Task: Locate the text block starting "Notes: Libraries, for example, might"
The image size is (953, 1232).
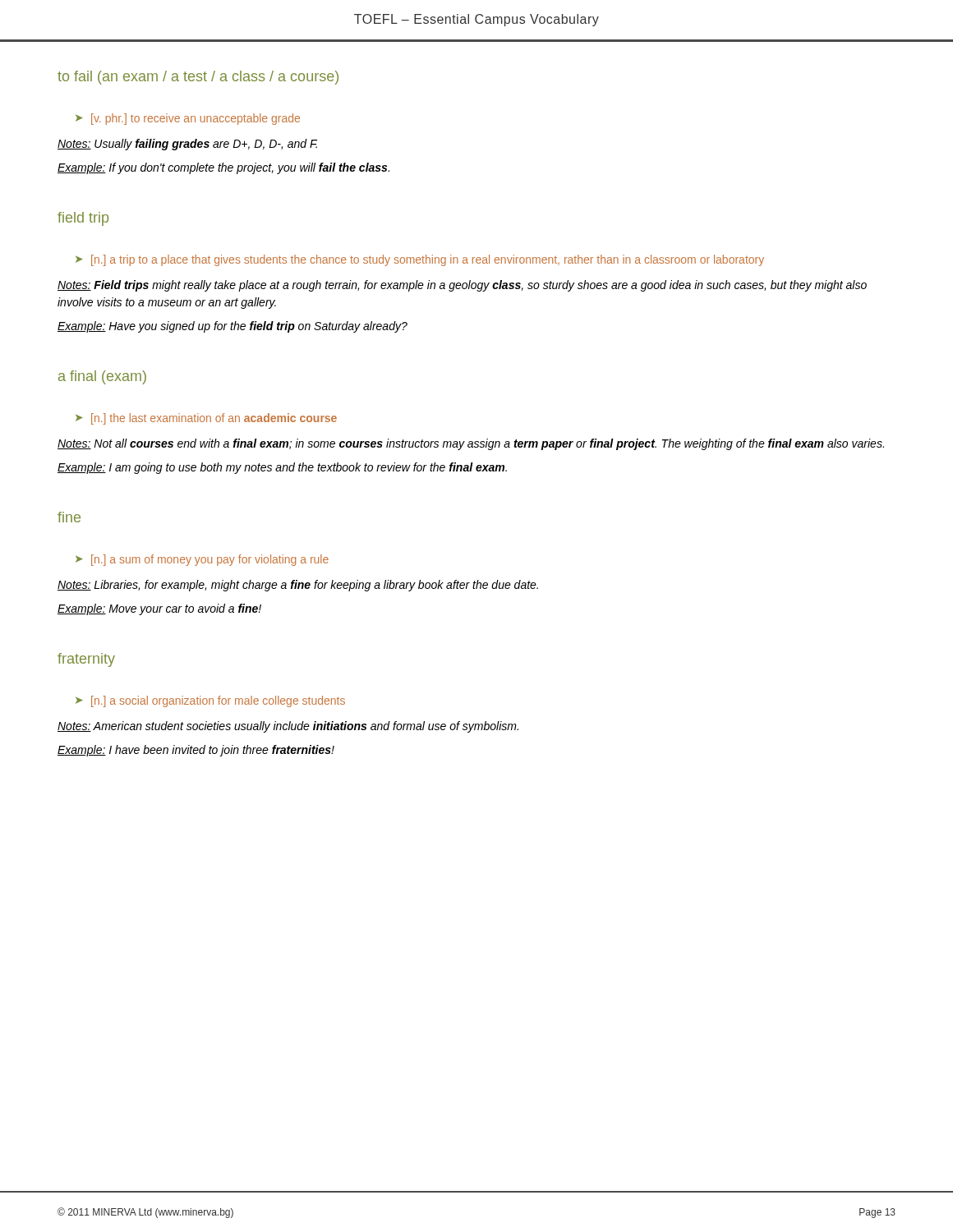Action: 299,585
